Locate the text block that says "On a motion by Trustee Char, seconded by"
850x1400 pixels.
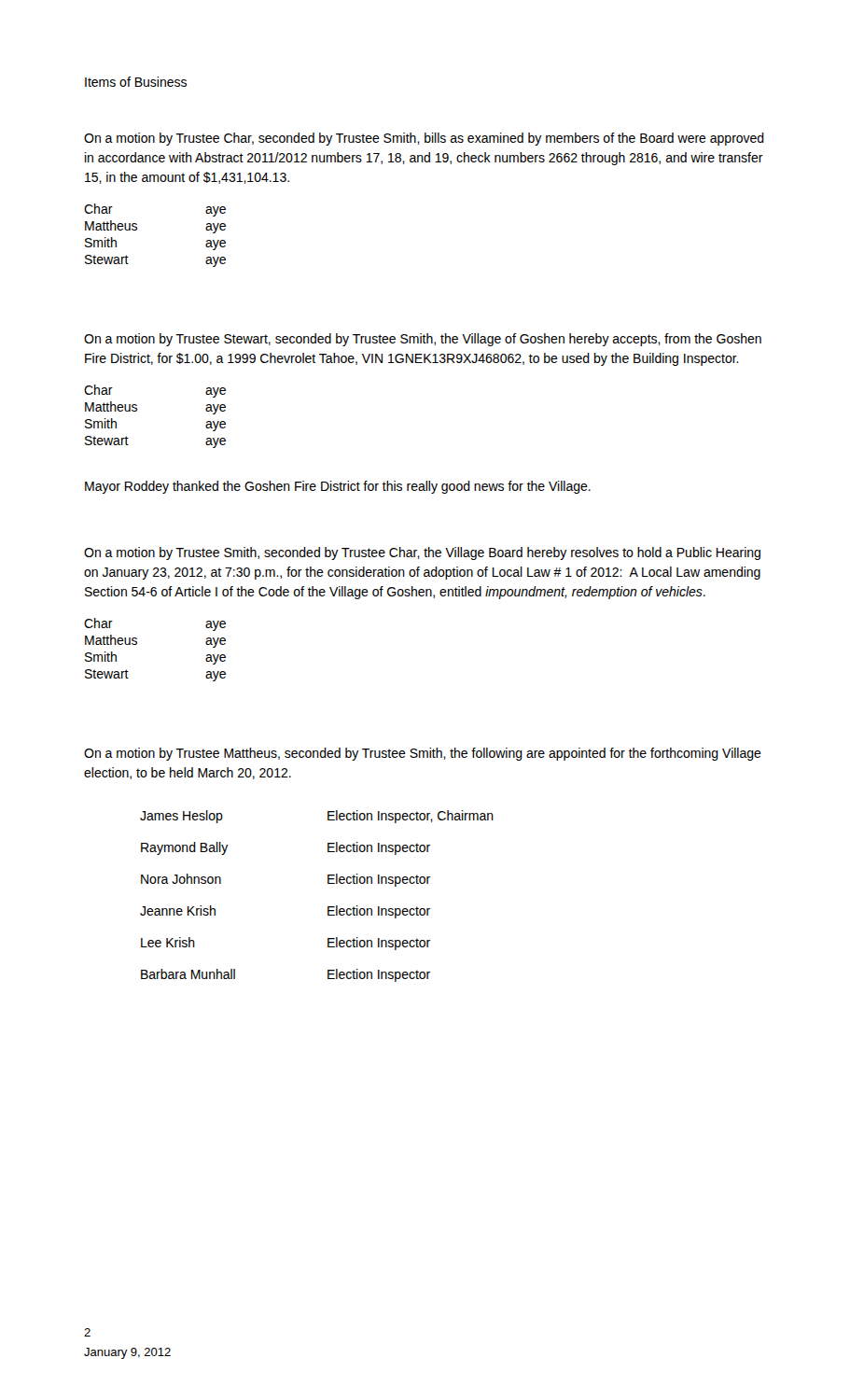click(424, 158)
